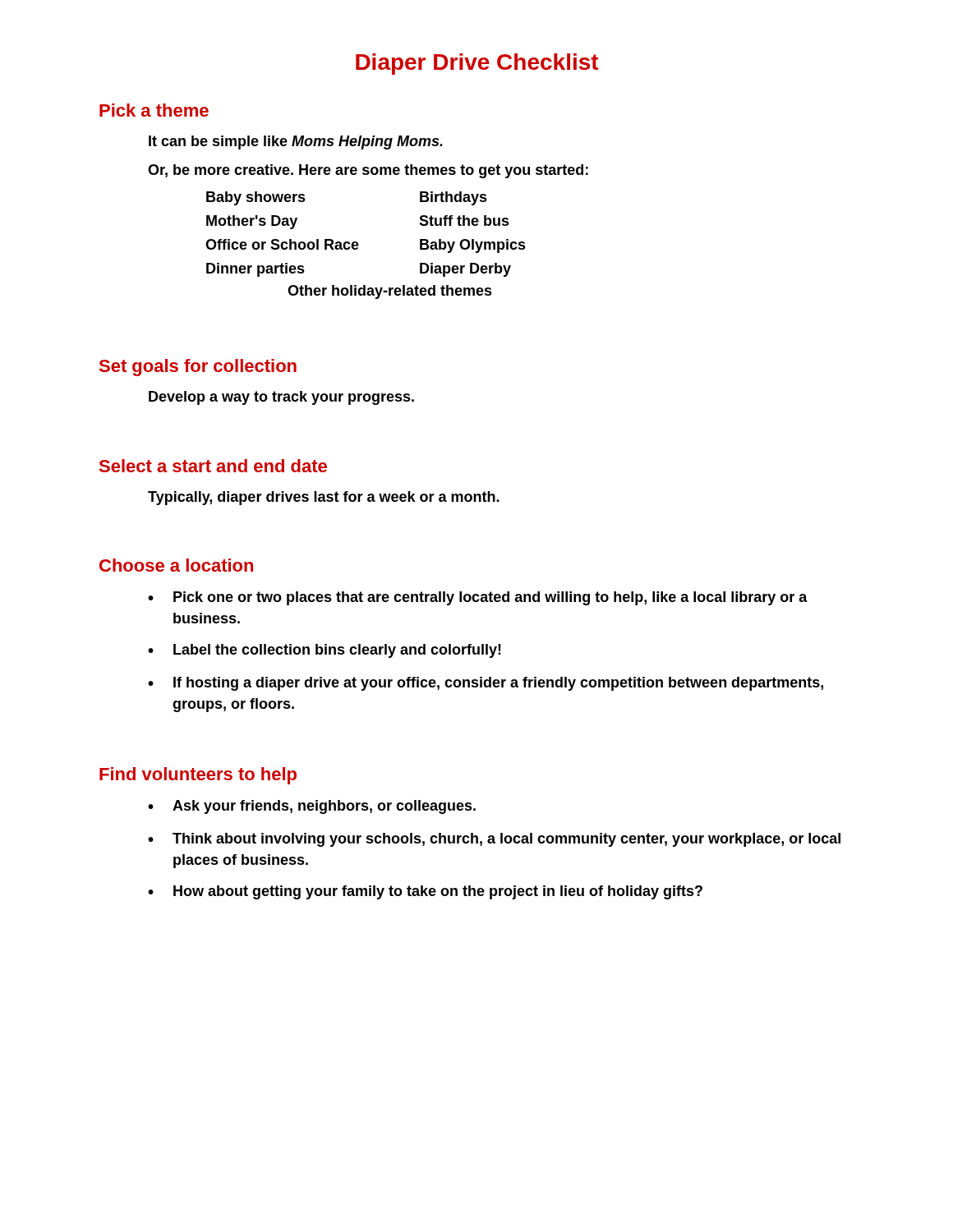Point to the element starting "Set goals for collection"

coord(198,366)
